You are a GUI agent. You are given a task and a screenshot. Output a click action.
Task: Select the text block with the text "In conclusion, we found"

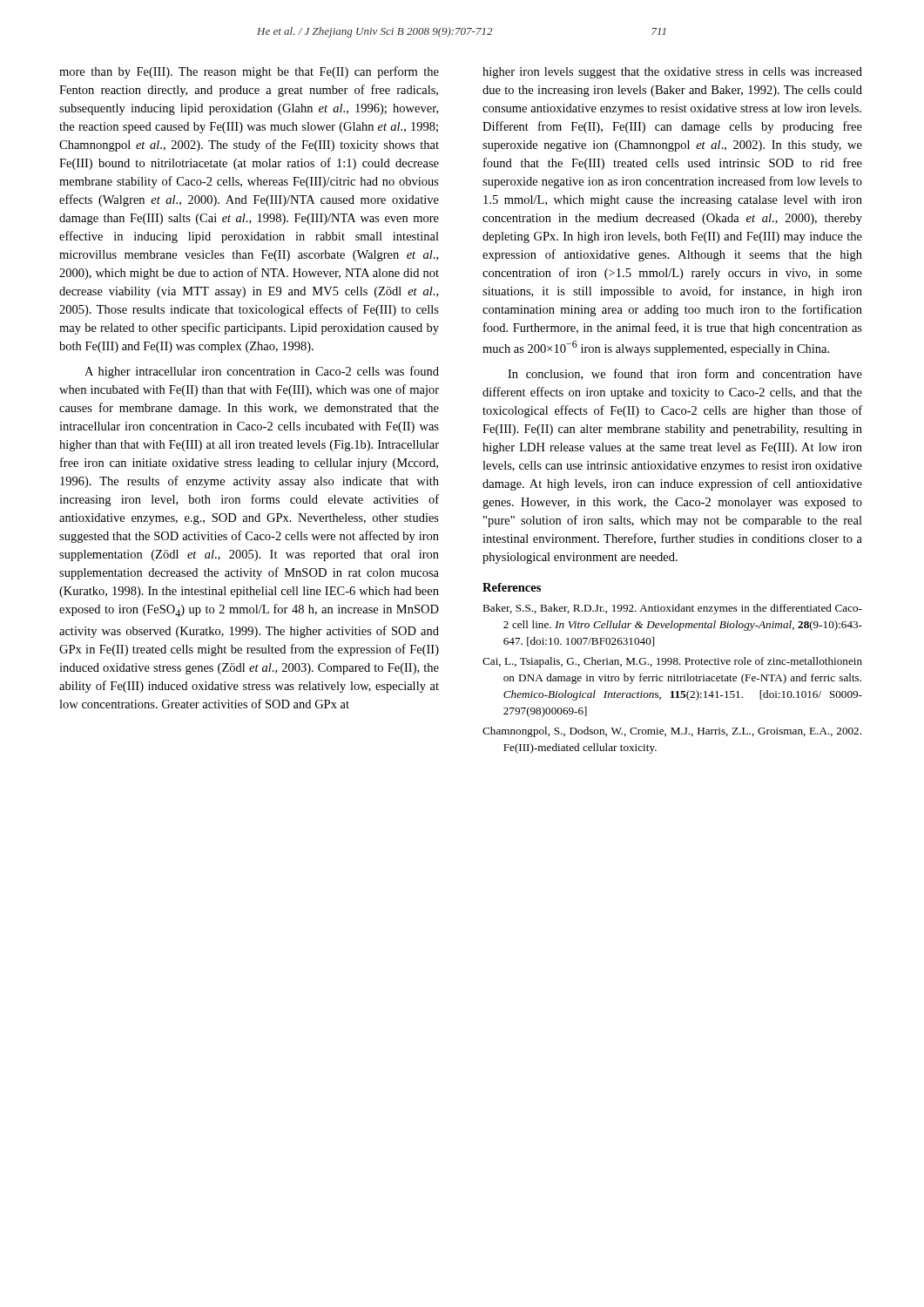[x=672, y=466]
